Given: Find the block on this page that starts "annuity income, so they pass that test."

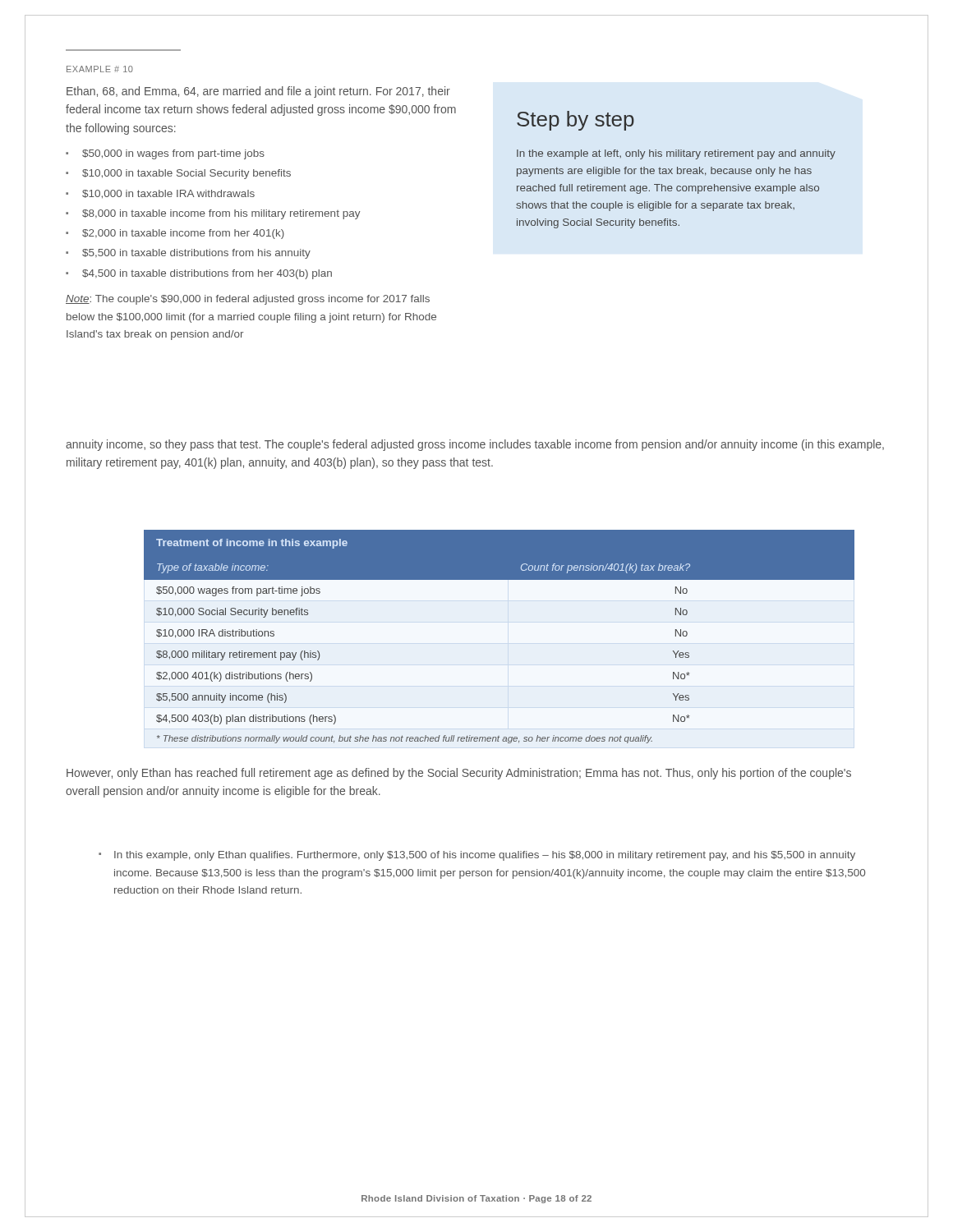Looking at the screenshot, I should (475, 453).
